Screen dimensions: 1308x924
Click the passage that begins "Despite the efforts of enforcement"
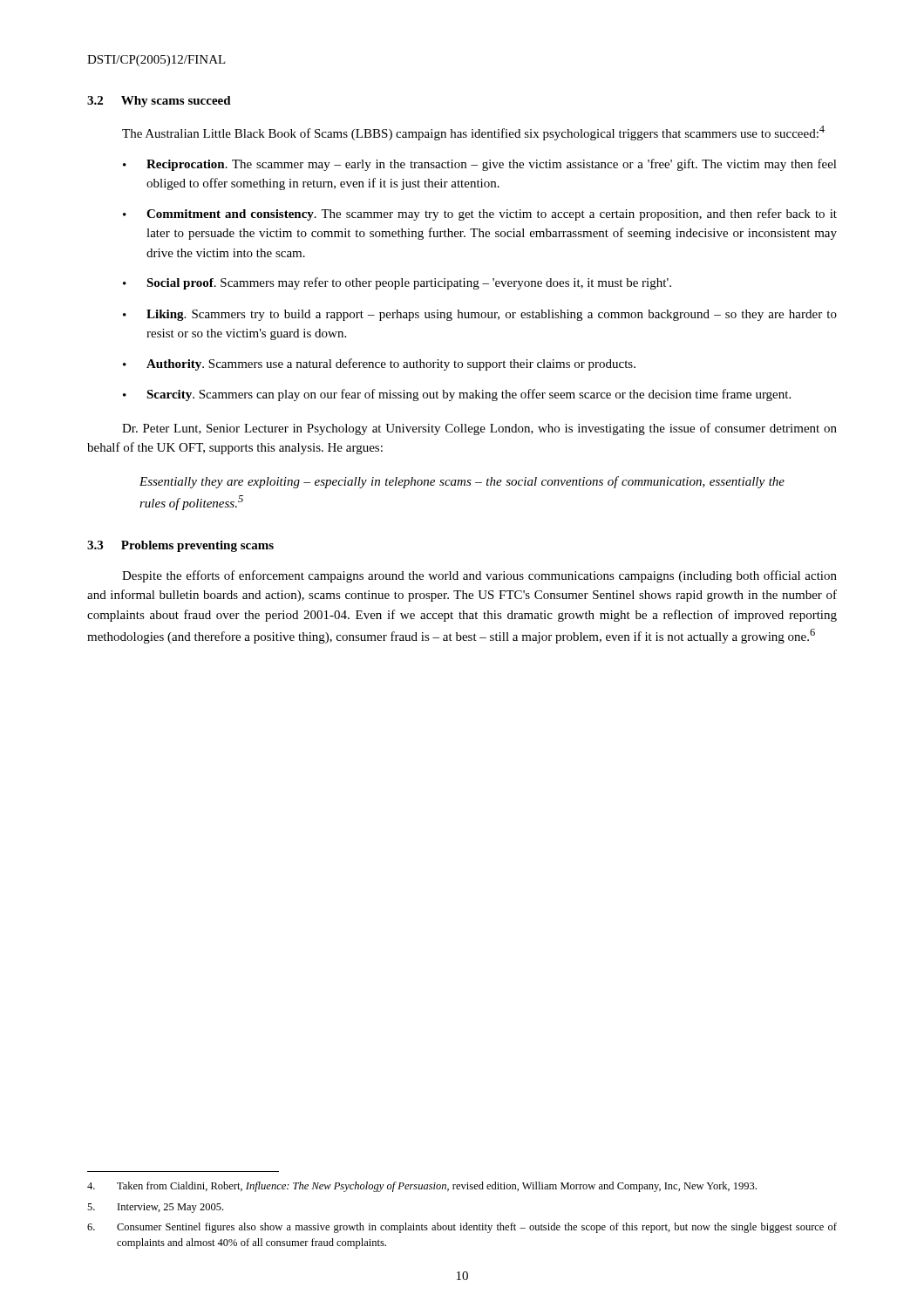tap(462, 606)
